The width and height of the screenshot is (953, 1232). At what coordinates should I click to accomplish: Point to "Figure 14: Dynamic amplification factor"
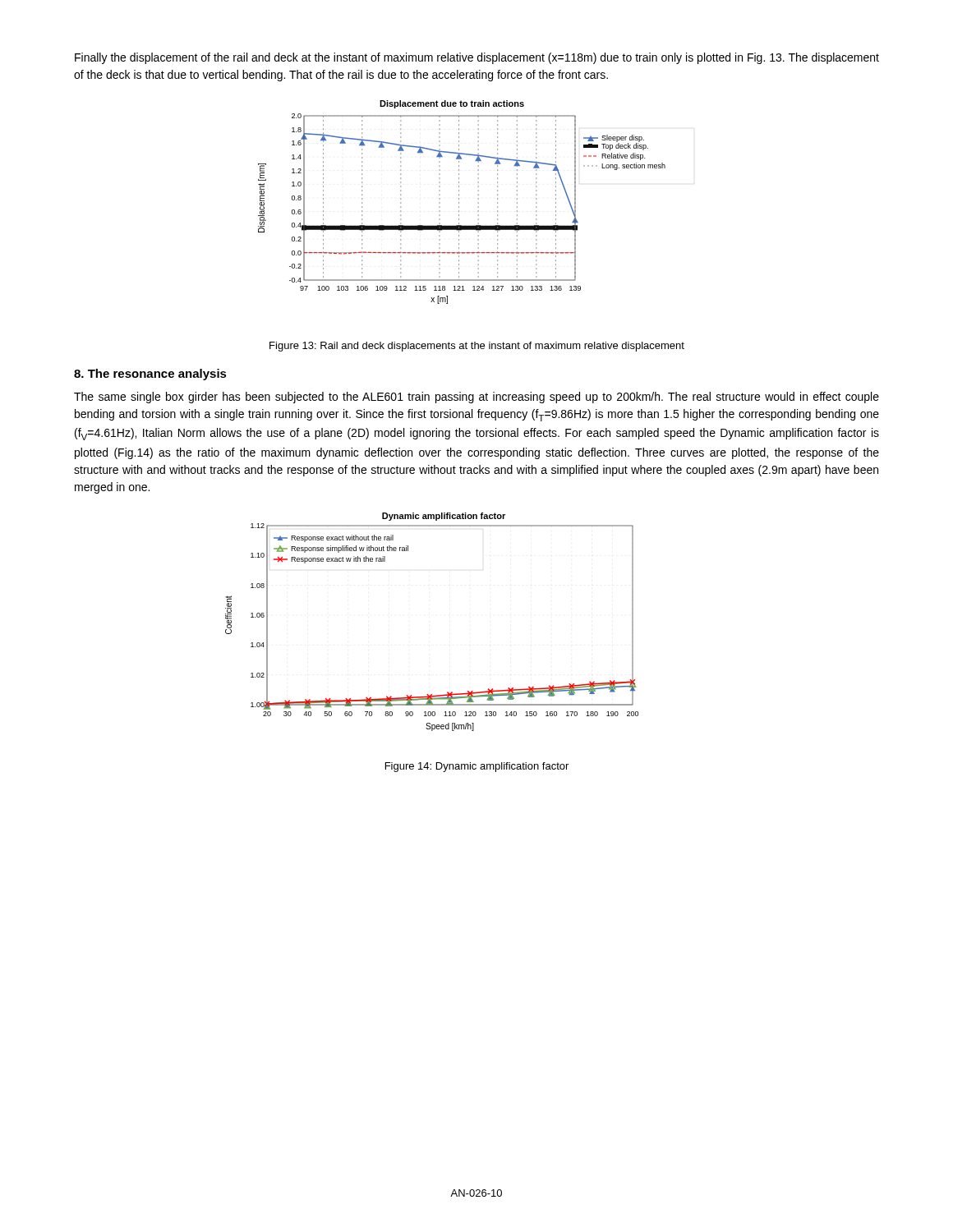[x=476, y=766]
